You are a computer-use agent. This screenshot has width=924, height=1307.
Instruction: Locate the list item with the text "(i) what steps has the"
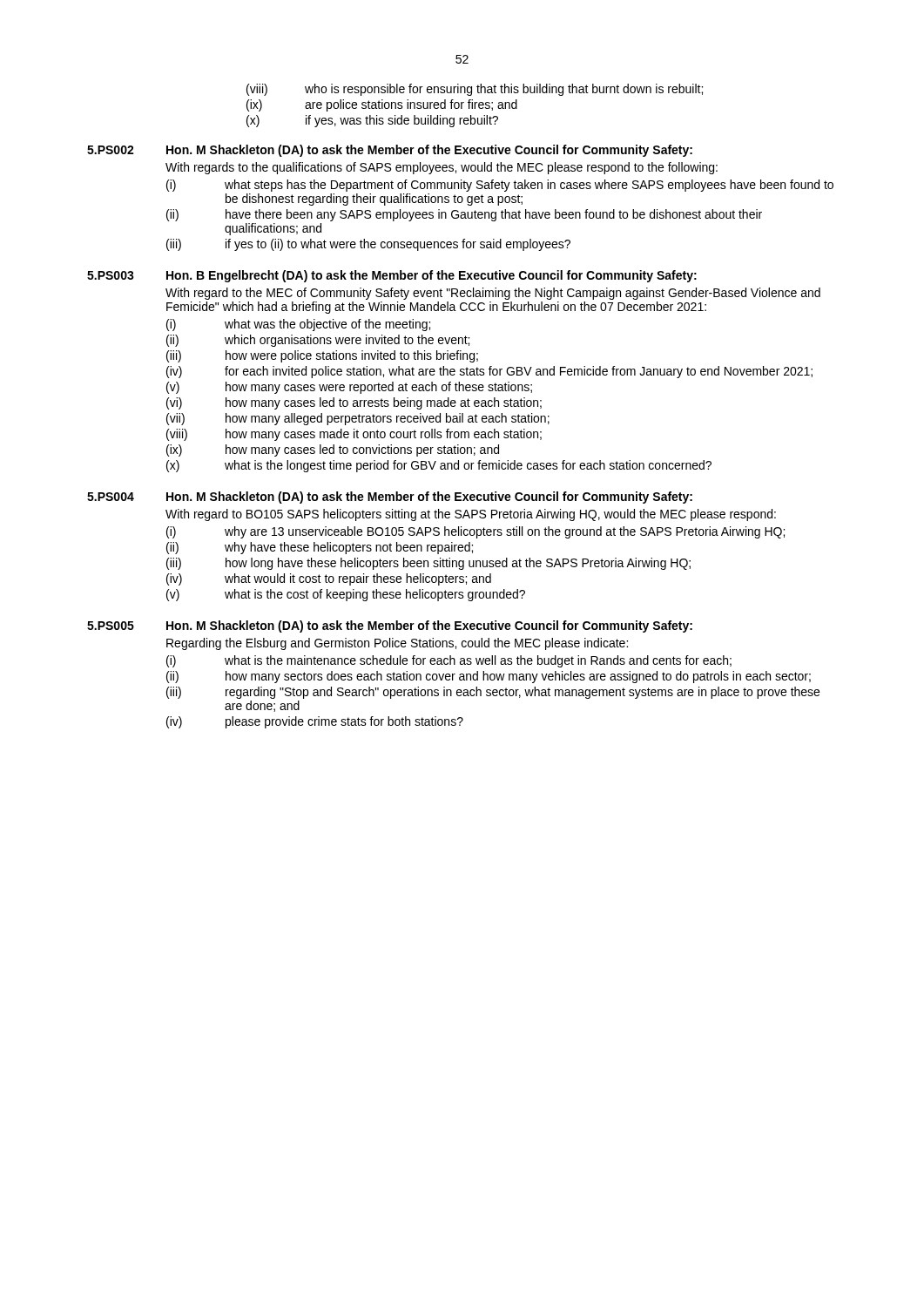click(501, 192)
